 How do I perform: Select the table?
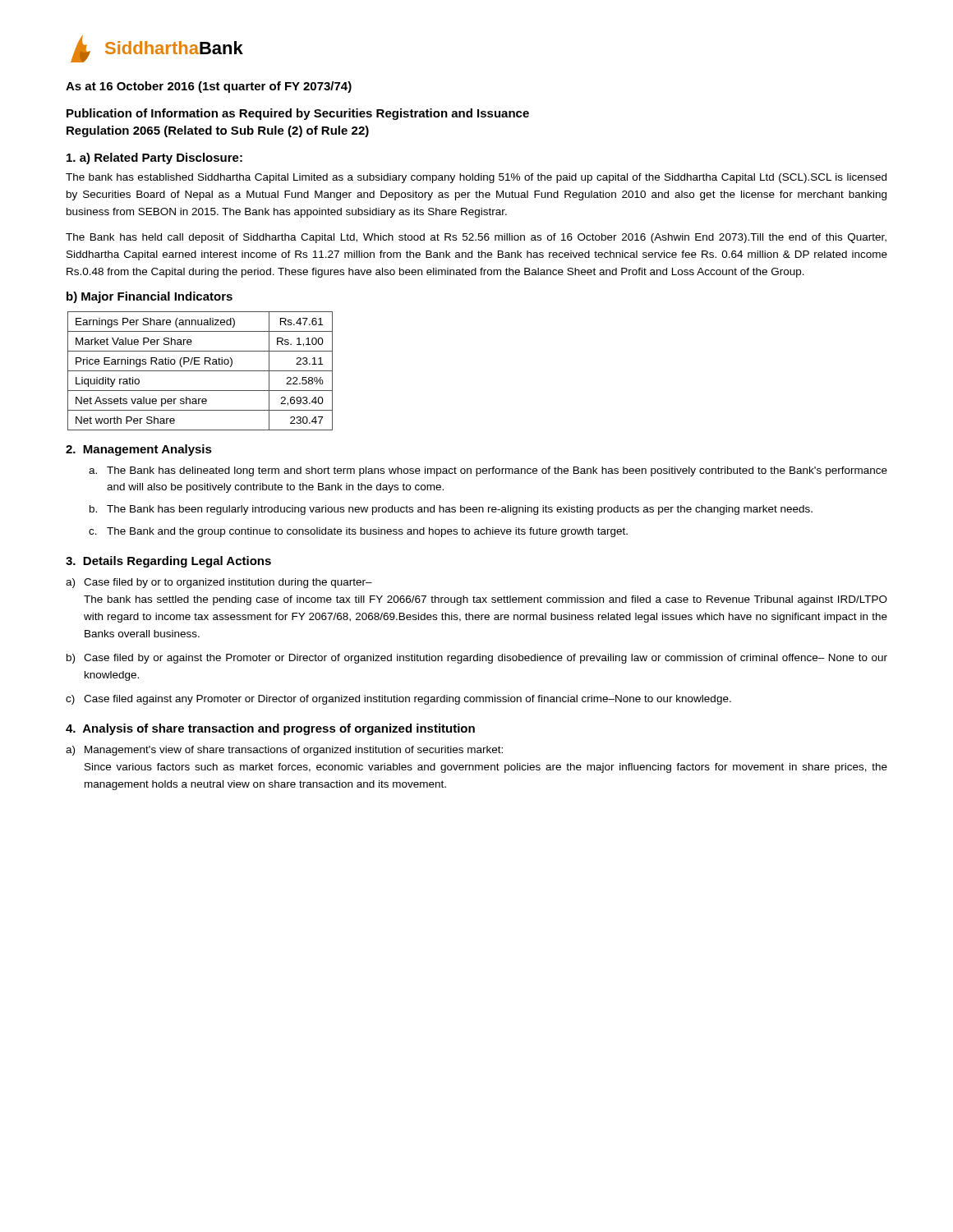[477, 370]
